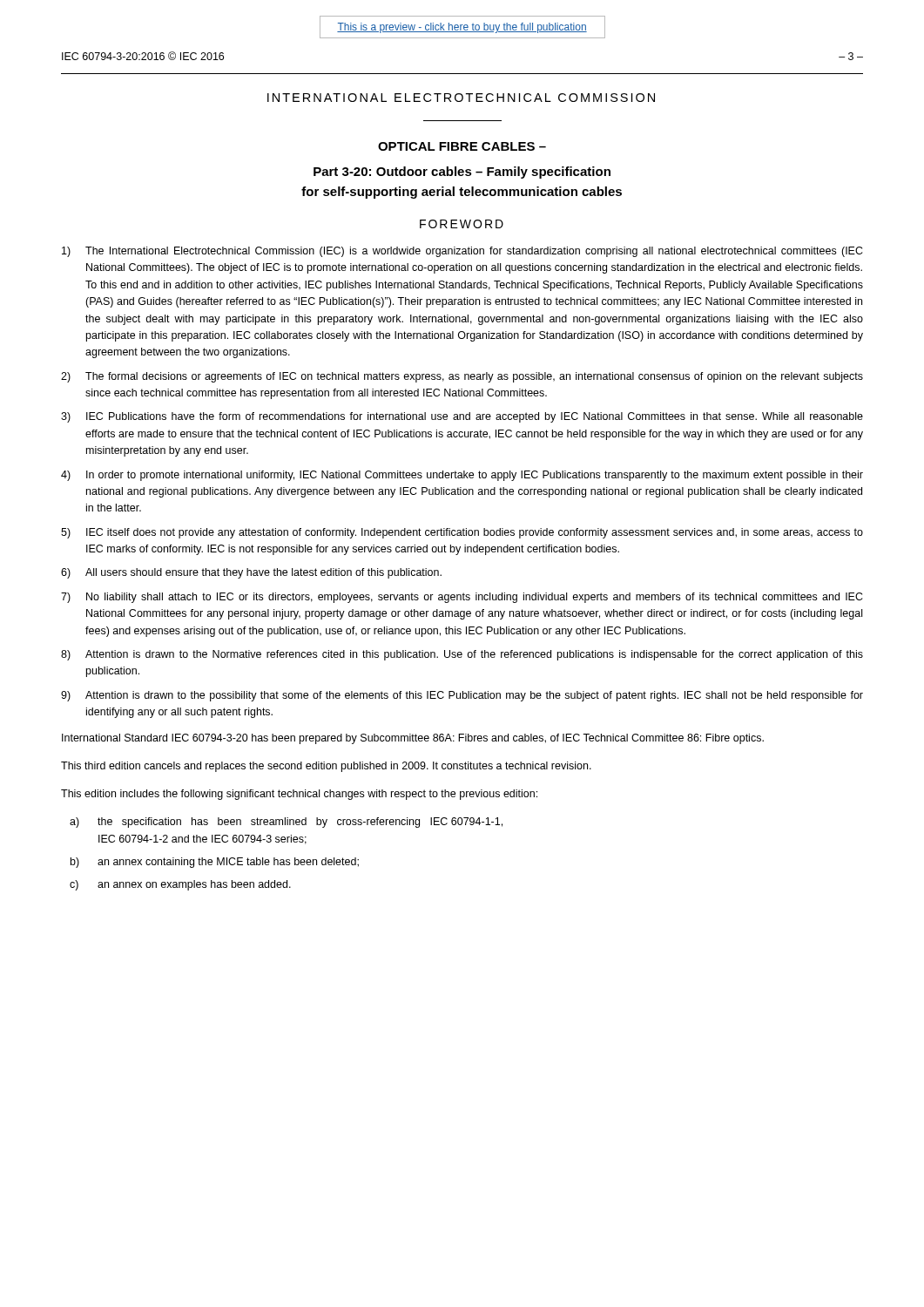Click on the title with the text "INTERNATIONAL ELECTROTECHNICAL COMMISSION"
Screen dimensions: 1307x924
pyautogui.click(x=462, y=98)
